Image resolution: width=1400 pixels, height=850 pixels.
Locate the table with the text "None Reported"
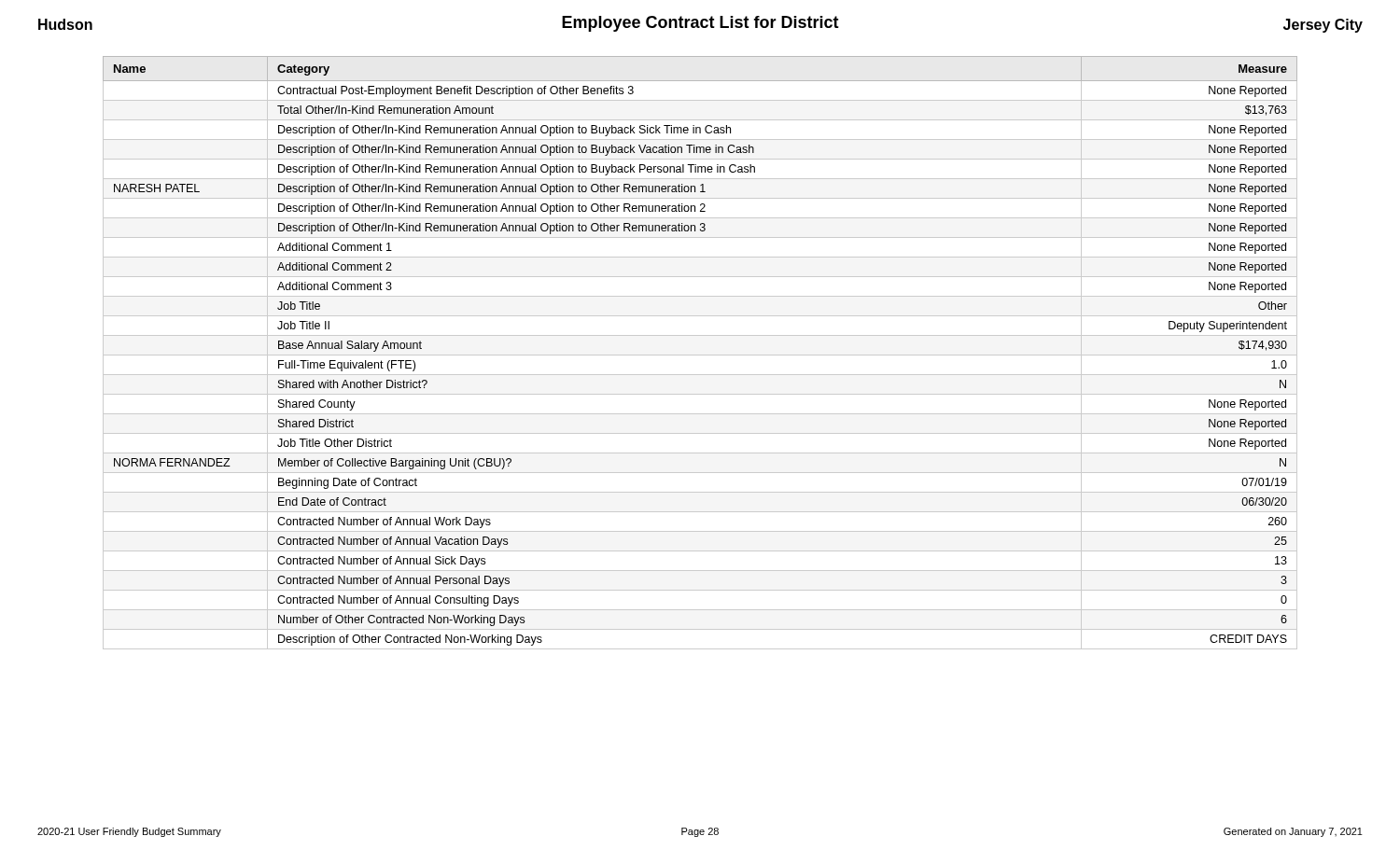(700, 353)
